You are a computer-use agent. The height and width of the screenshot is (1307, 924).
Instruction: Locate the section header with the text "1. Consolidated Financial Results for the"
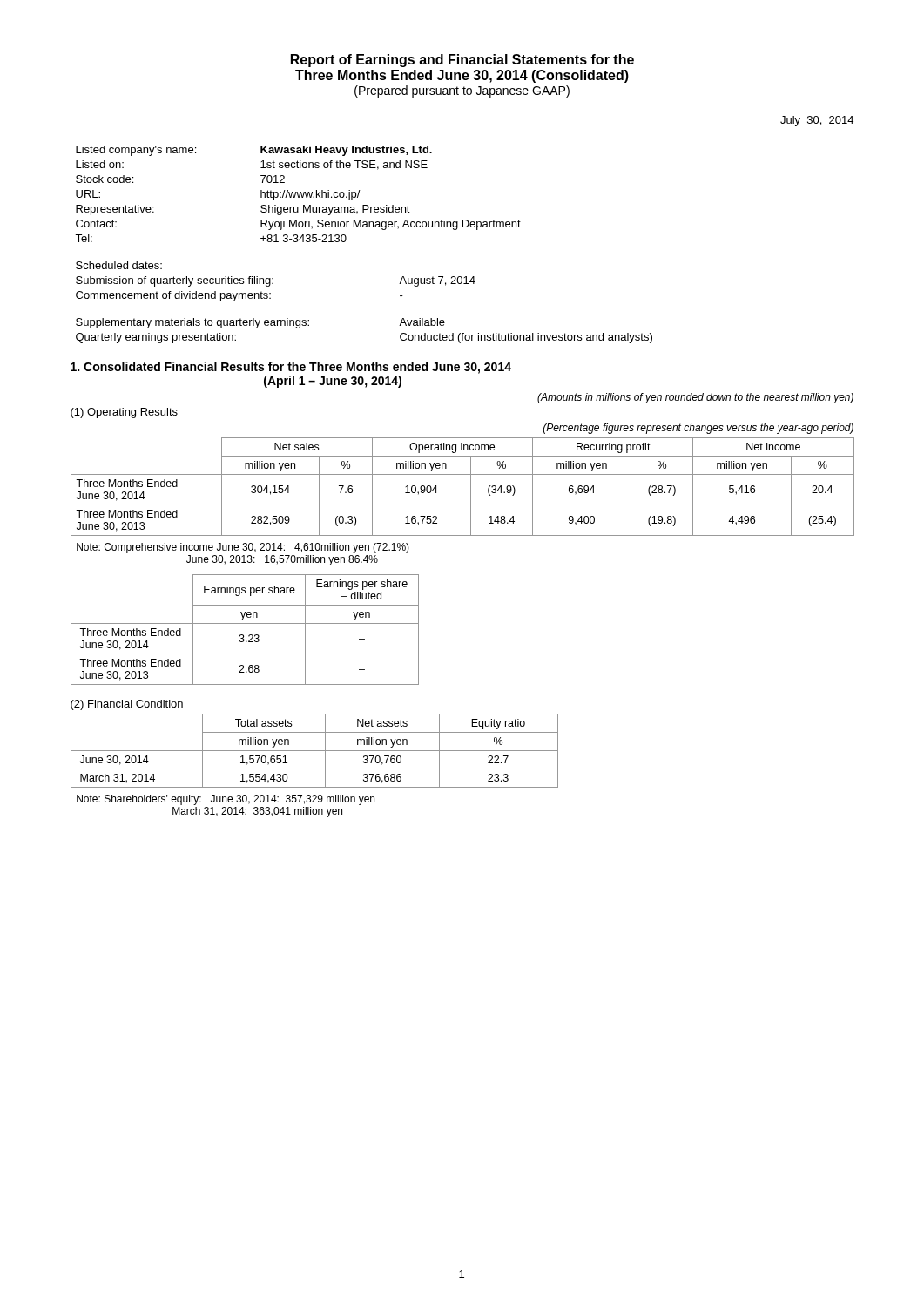[291, 374]
